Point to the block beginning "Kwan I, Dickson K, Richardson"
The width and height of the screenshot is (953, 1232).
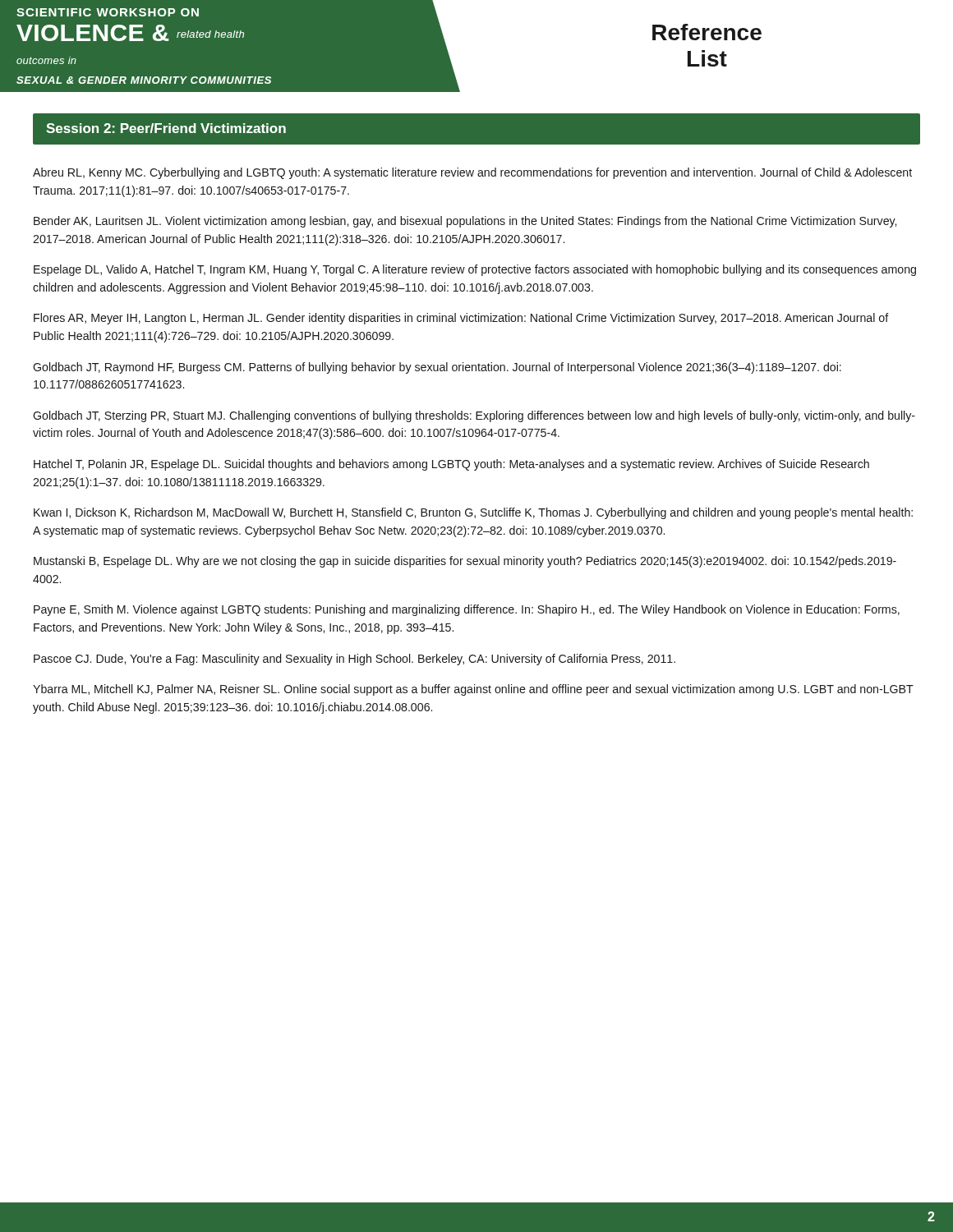pyautogui.click(x=473, y=521)
